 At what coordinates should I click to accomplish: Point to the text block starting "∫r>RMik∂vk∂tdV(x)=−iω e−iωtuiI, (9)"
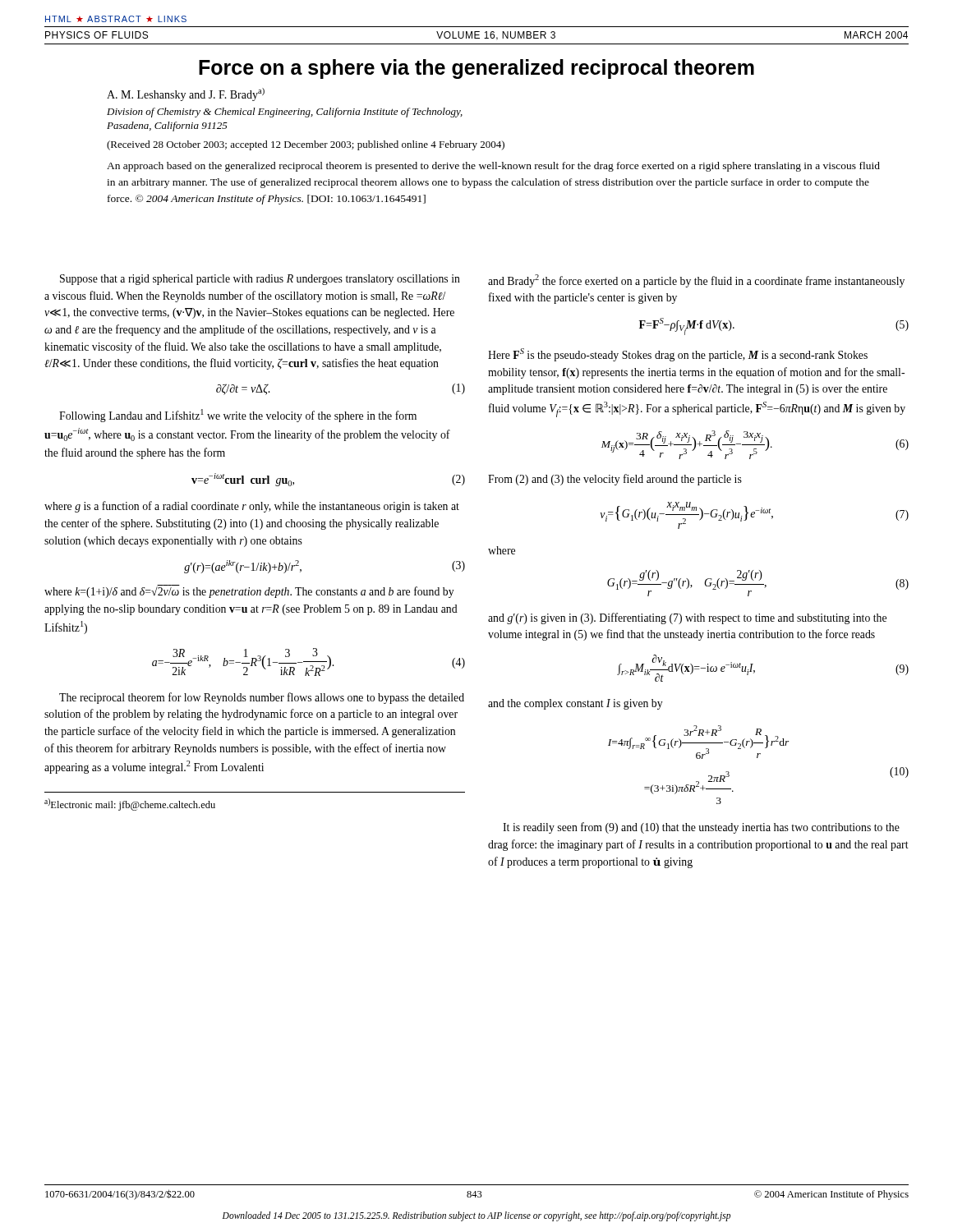pos(698,670)
